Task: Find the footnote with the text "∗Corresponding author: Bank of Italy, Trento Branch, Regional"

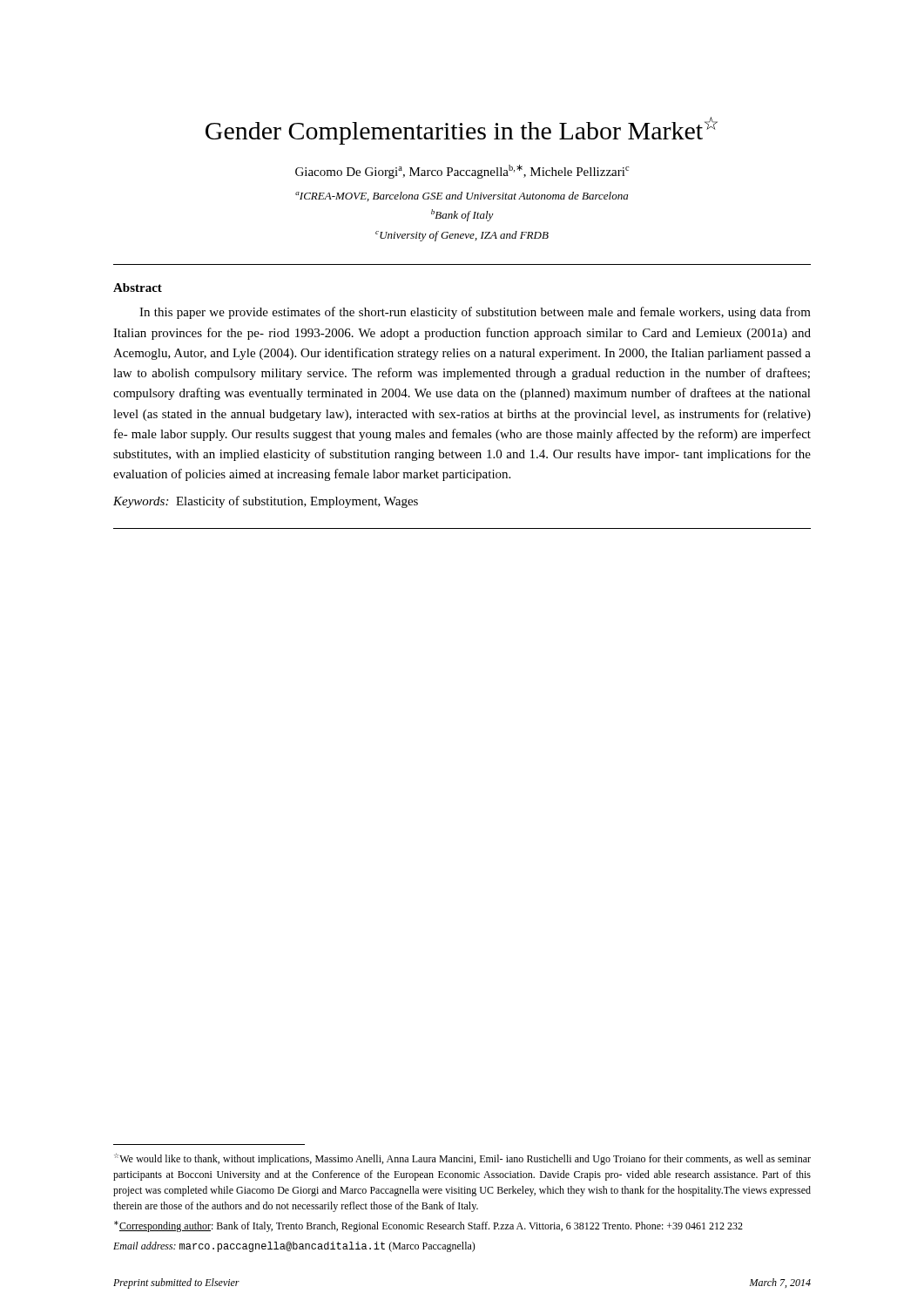Action: (x=428, y=1226)
